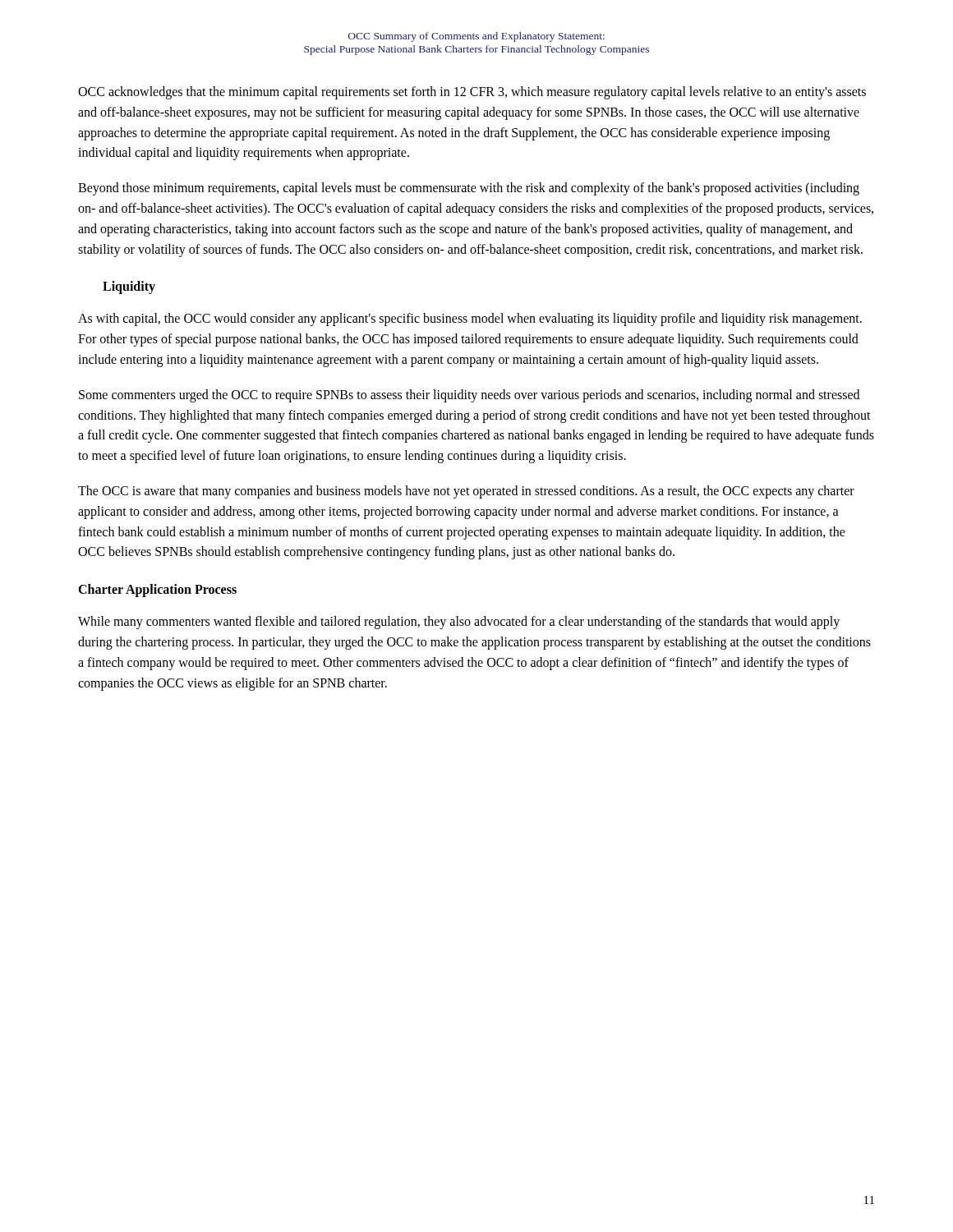953x1232 pixels.
Task: Point to the text starting "The OCC is"
Action: (x=476, y=522)
